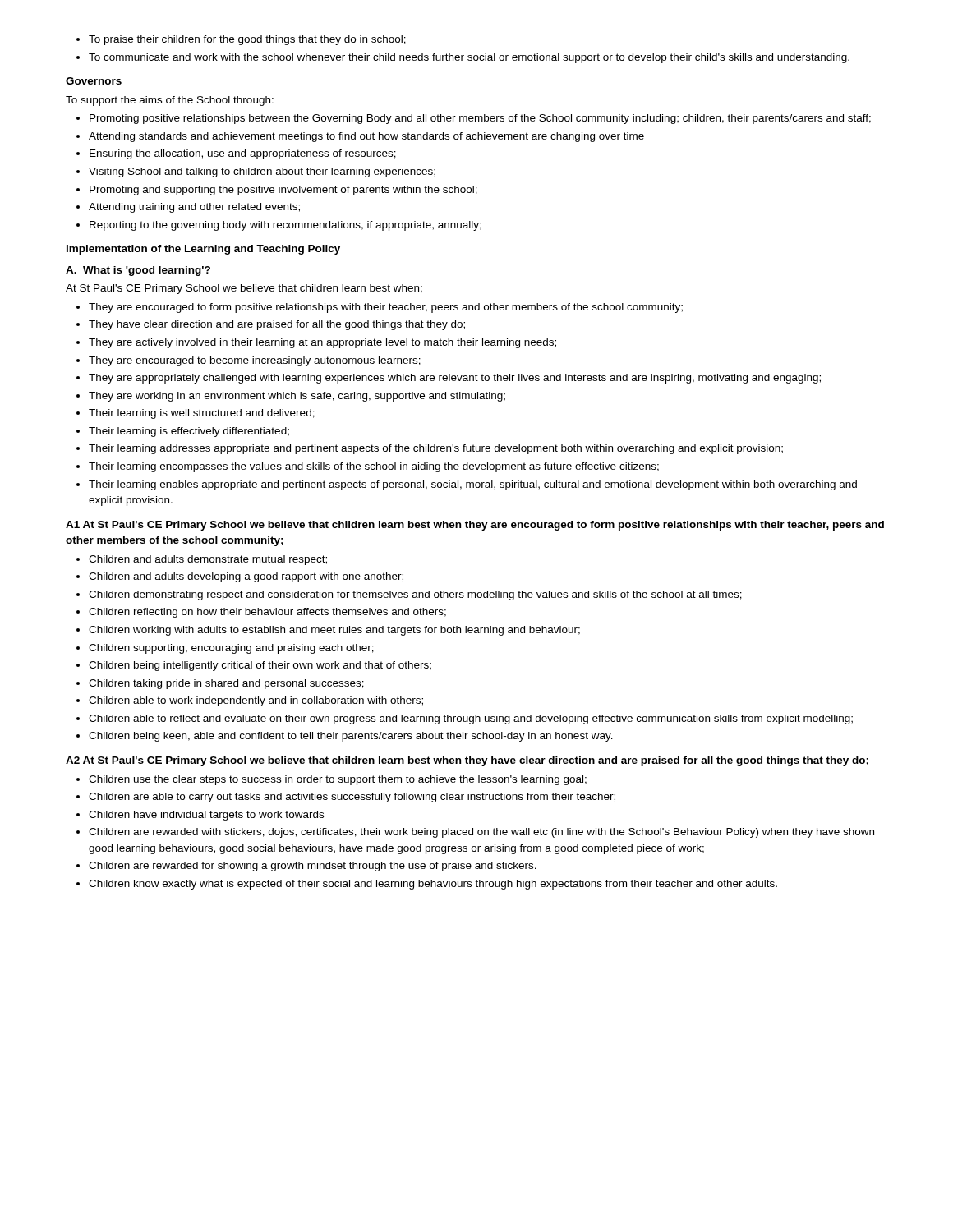
Task: Select the region starting "Implementation of the"
Action: tap(203, 249)
